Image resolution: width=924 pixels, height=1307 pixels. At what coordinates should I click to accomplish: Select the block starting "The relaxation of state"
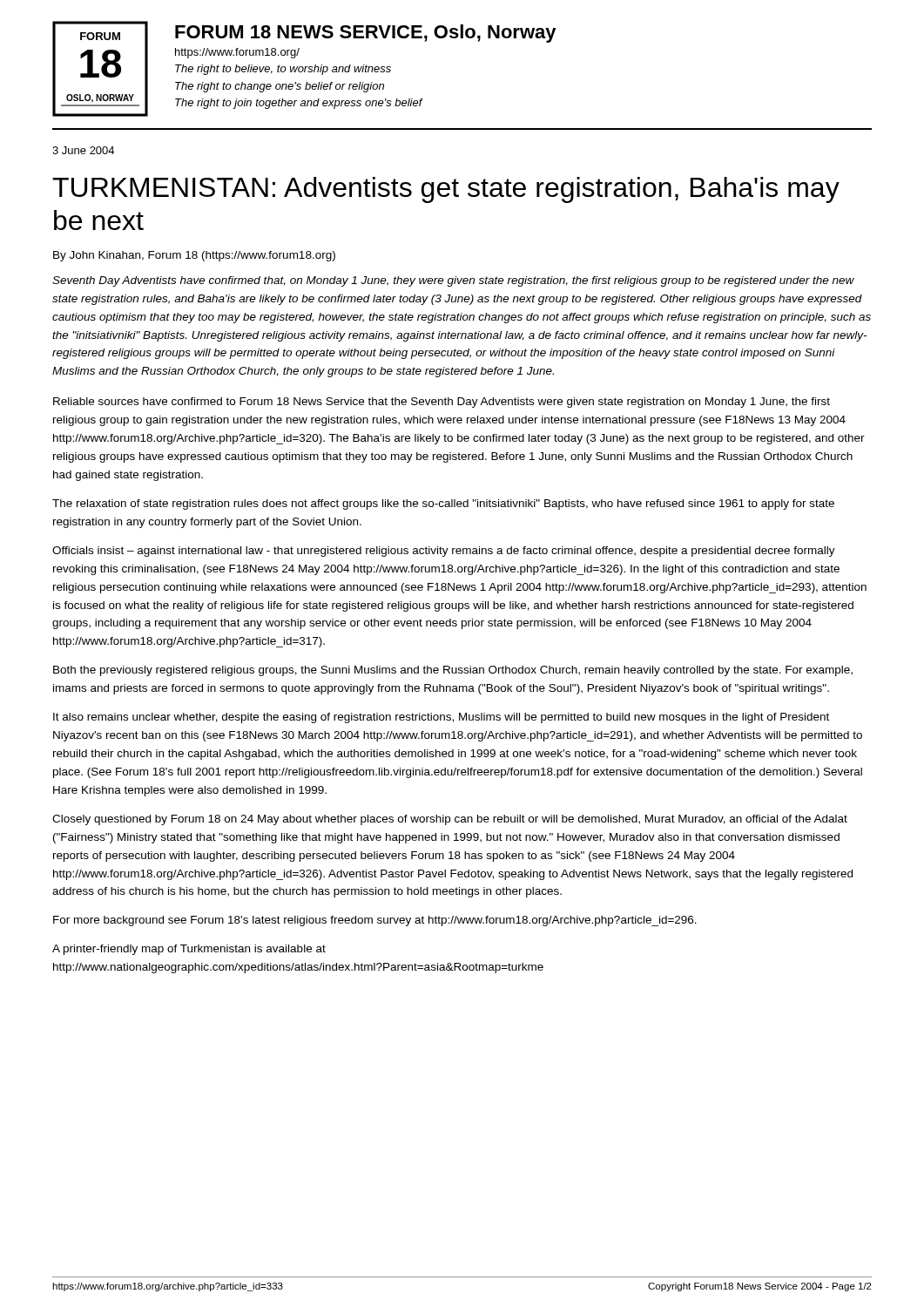(x=444, y=512)
